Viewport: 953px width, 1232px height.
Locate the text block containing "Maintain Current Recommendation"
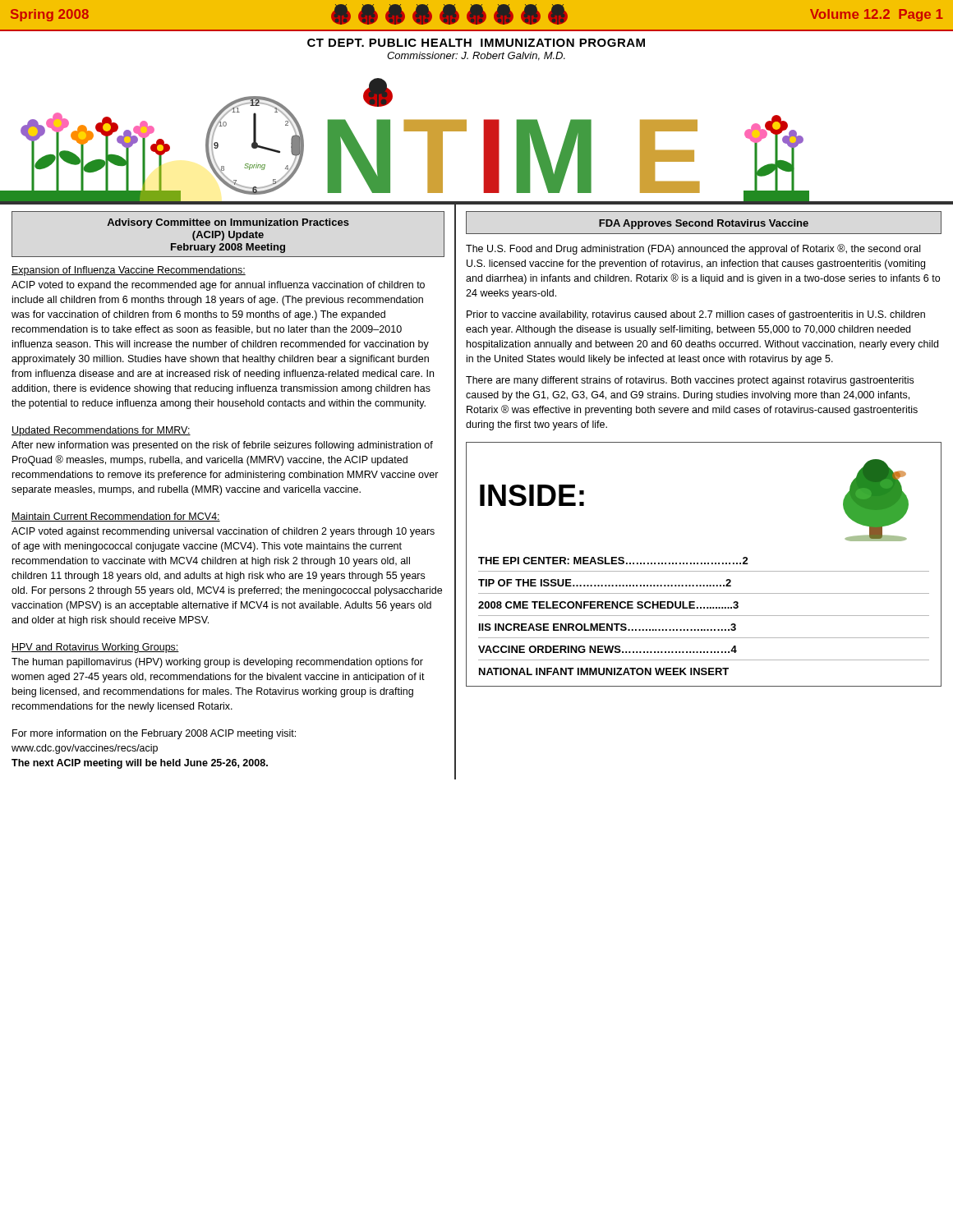point(227,568)
